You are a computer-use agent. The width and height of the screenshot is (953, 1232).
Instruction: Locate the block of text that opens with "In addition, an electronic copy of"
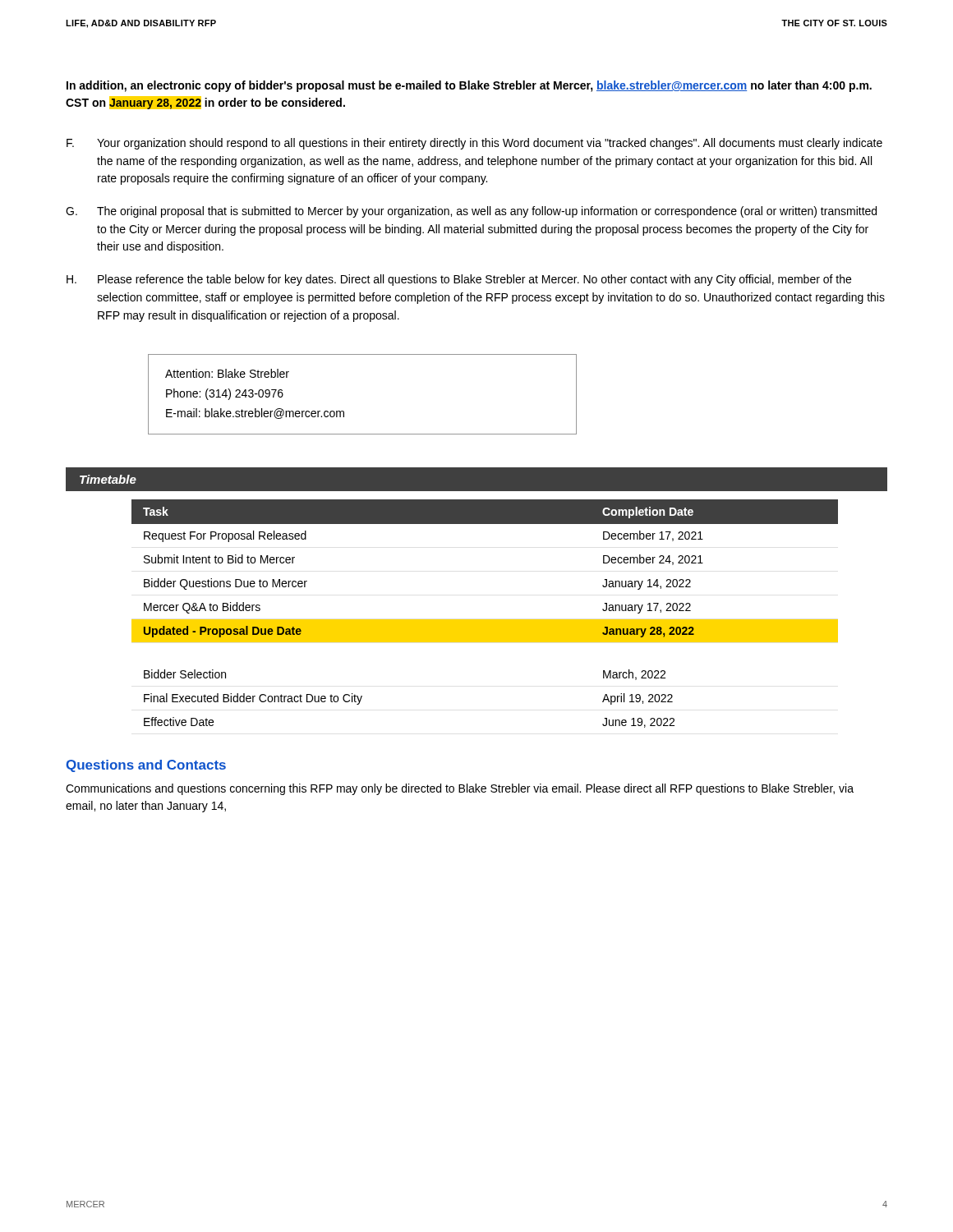pyautogui.click(x=469, y=94)
